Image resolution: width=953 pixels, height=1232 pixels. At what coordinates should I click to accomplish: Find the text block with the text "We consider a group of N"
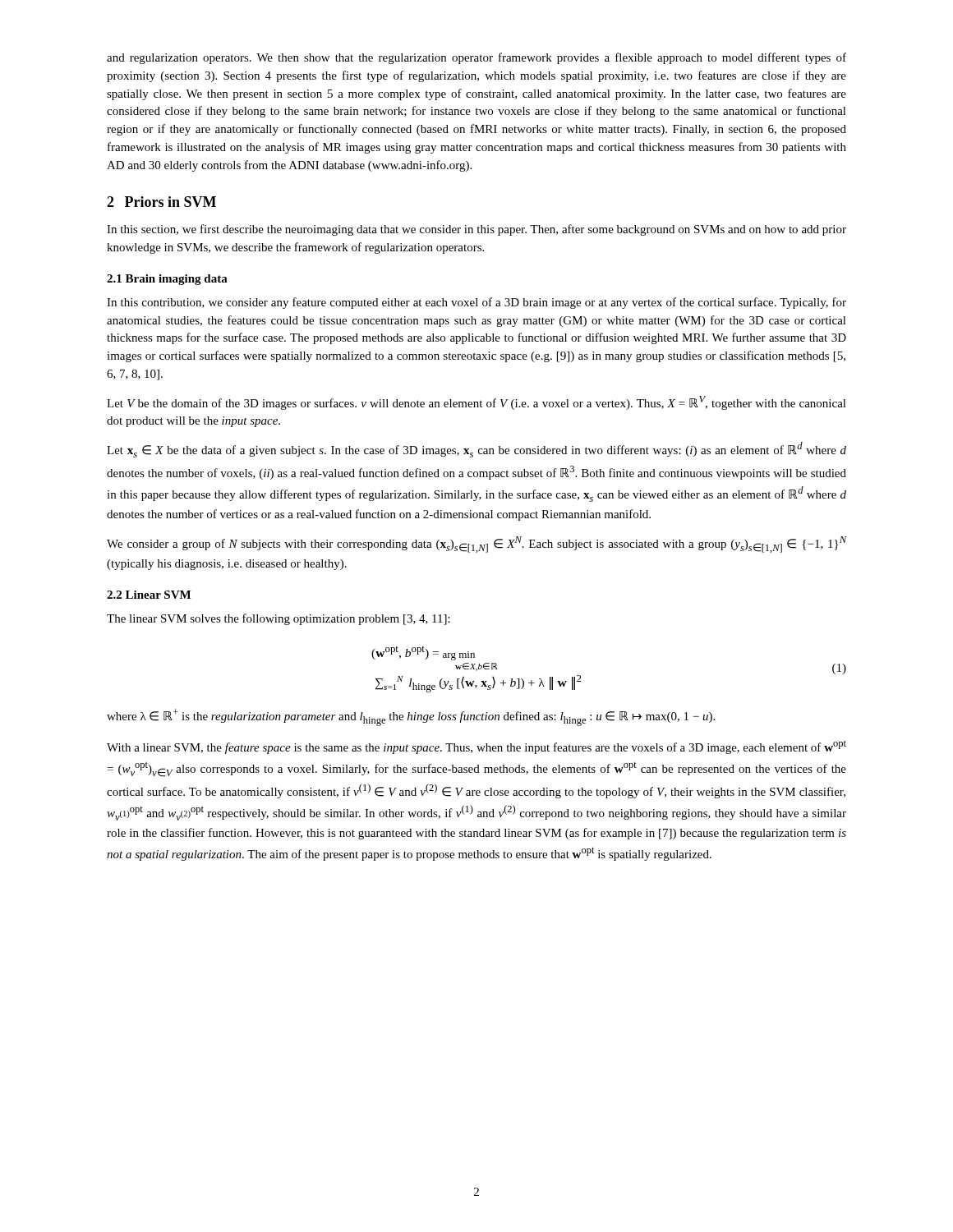tap(476, 552)
